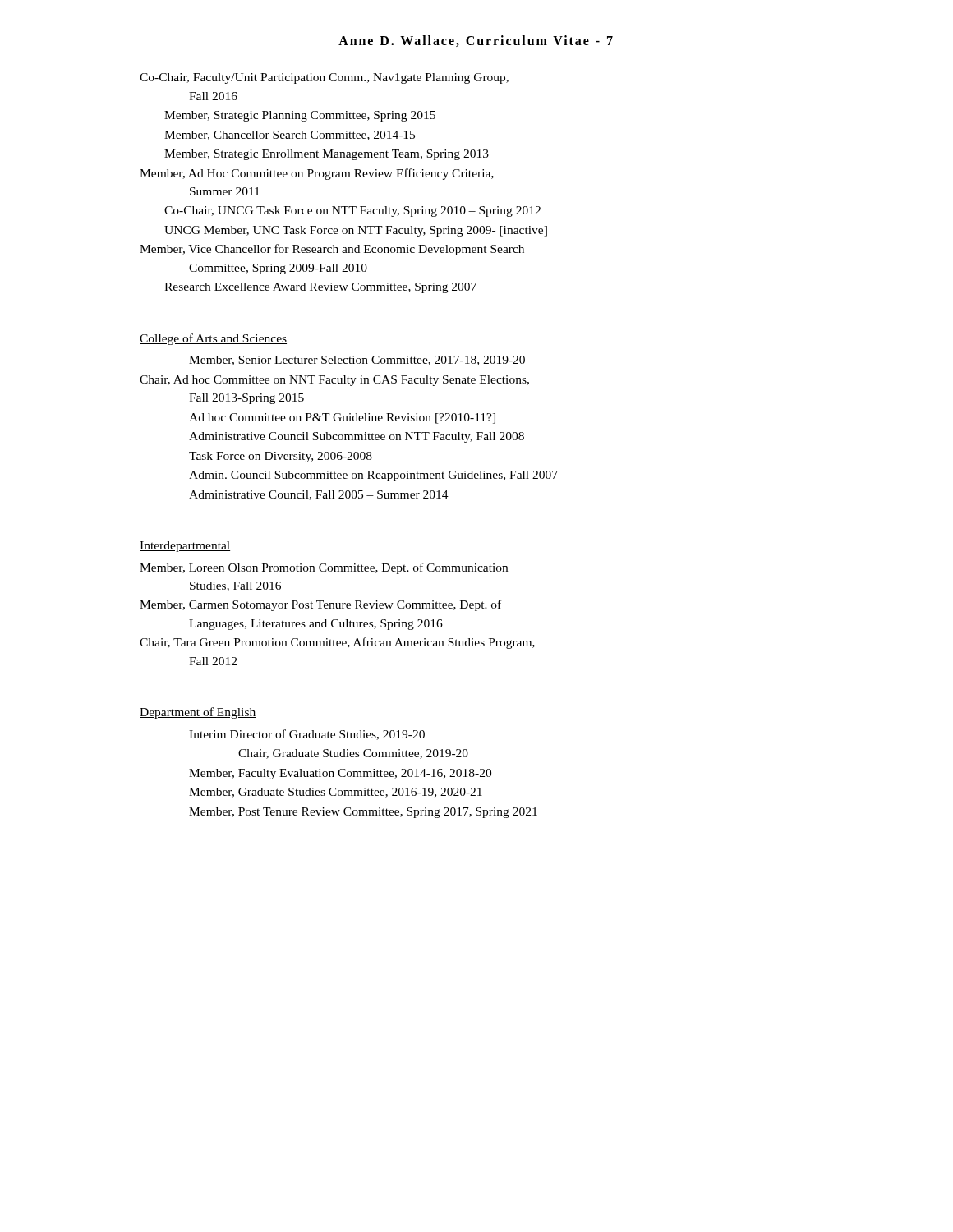953x1232 pixels.
Task: Select the list item that says "Member, Graduate Studies Committee,"
Action: pos(336,791)
